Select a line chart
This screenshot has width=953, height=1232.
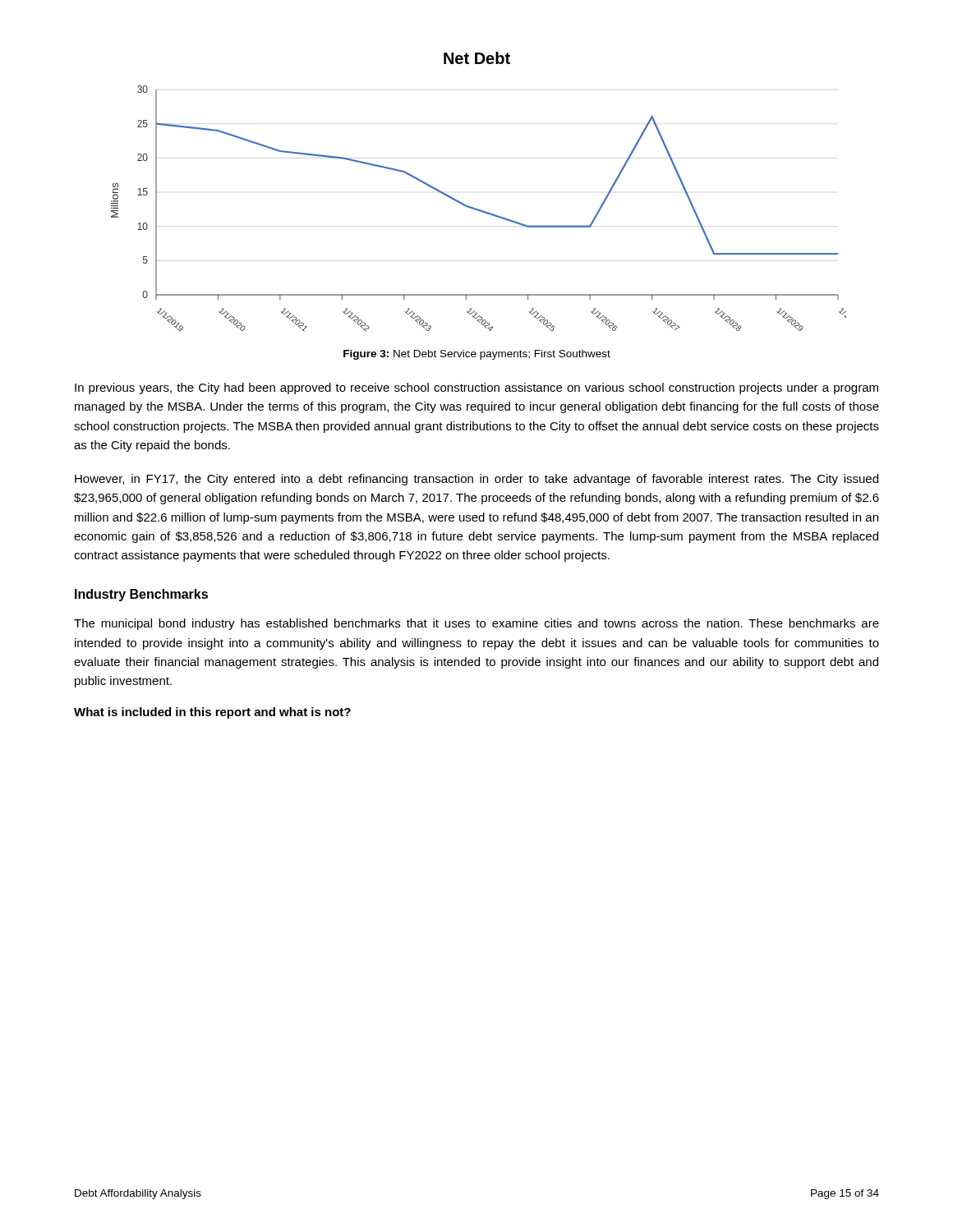click(476, 213)
